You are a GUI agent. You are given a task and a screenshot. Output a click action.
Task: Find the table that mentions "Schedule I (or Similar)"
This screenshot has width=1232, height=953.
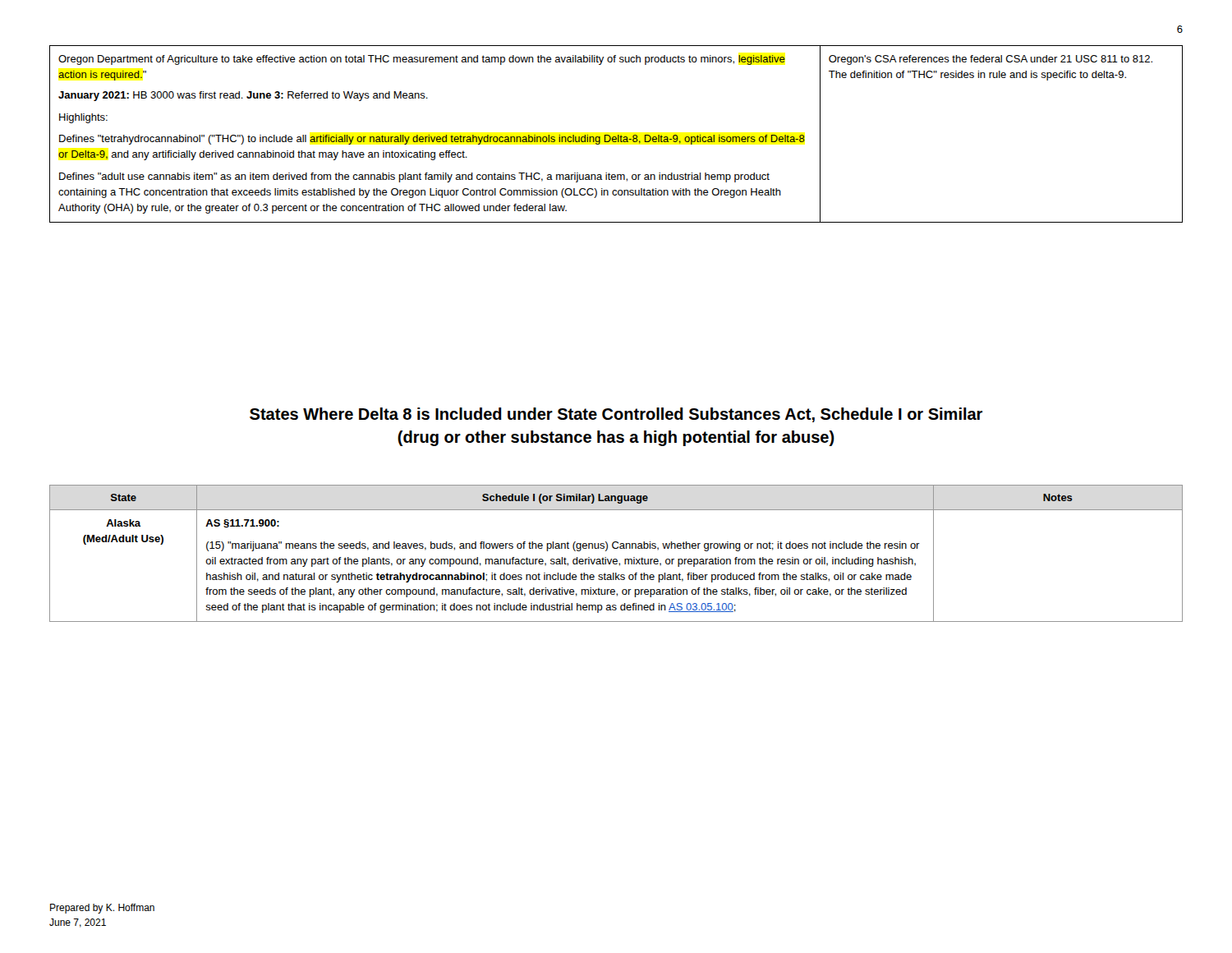tap(616, 553)
